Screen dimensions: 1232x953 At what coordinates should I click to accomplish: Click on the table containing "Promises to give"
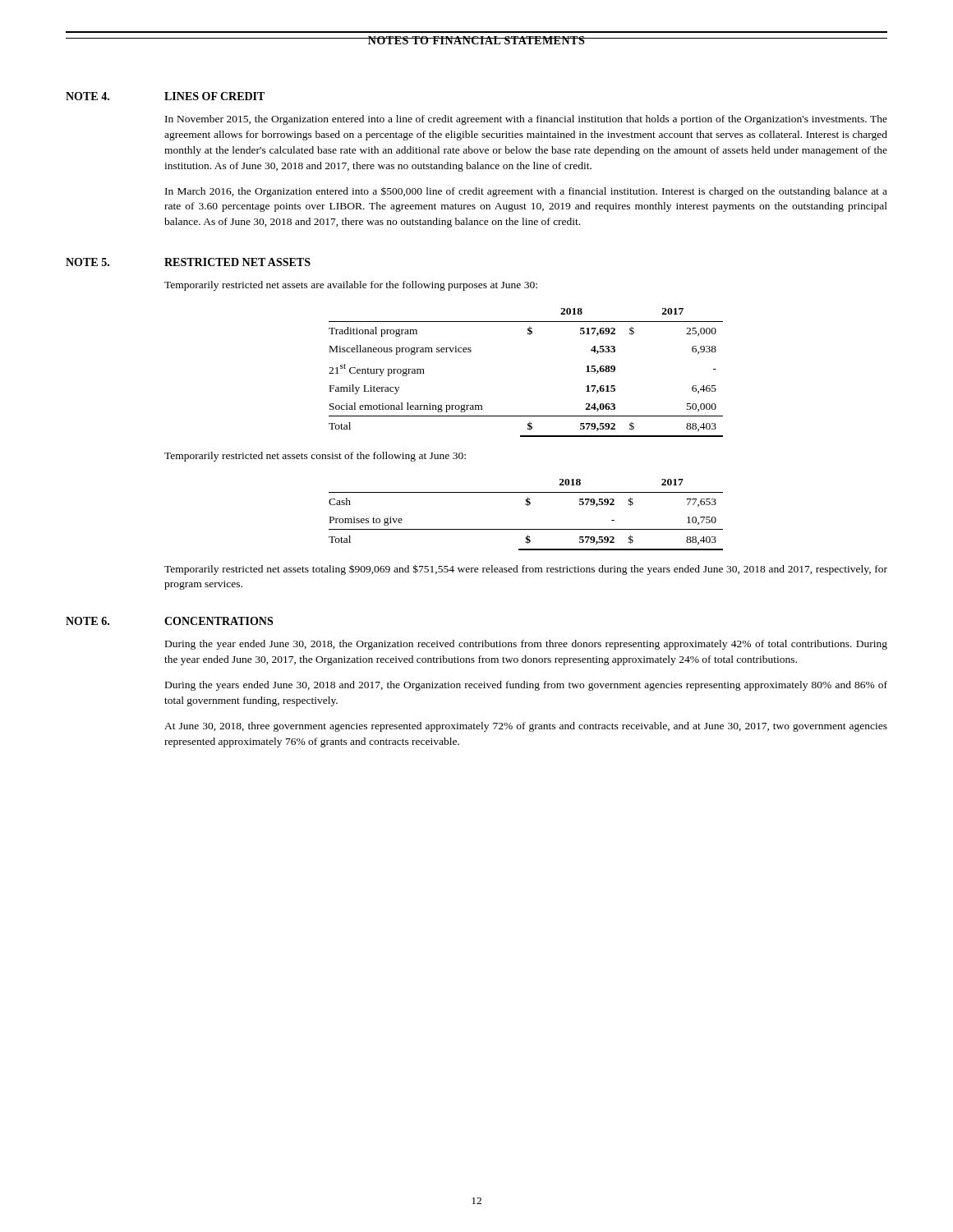coord(526,512)
